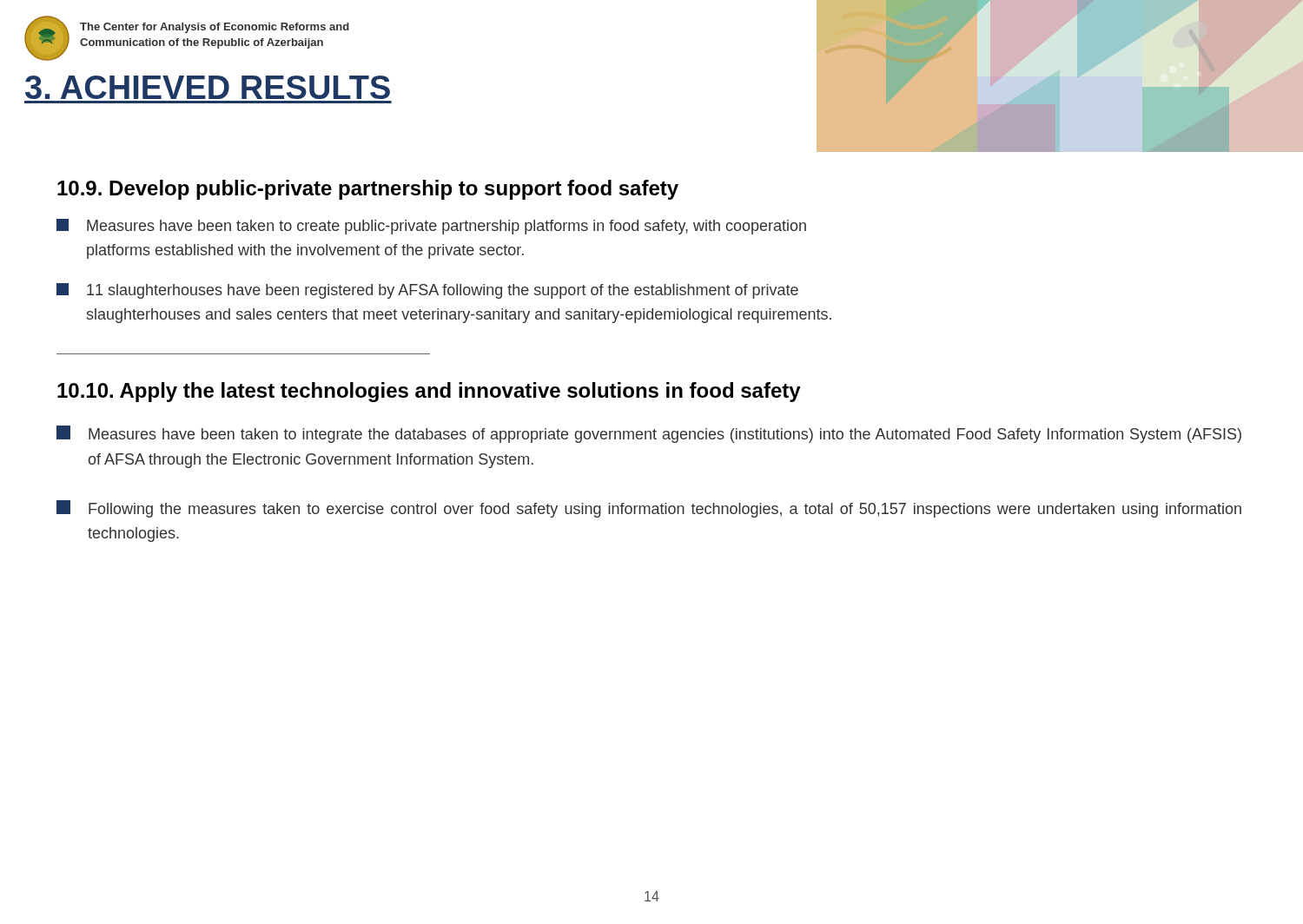Click on the passage starting "Following the measures taken to exercise"
The image size is (1303, 924).
(x=649, y=521)
